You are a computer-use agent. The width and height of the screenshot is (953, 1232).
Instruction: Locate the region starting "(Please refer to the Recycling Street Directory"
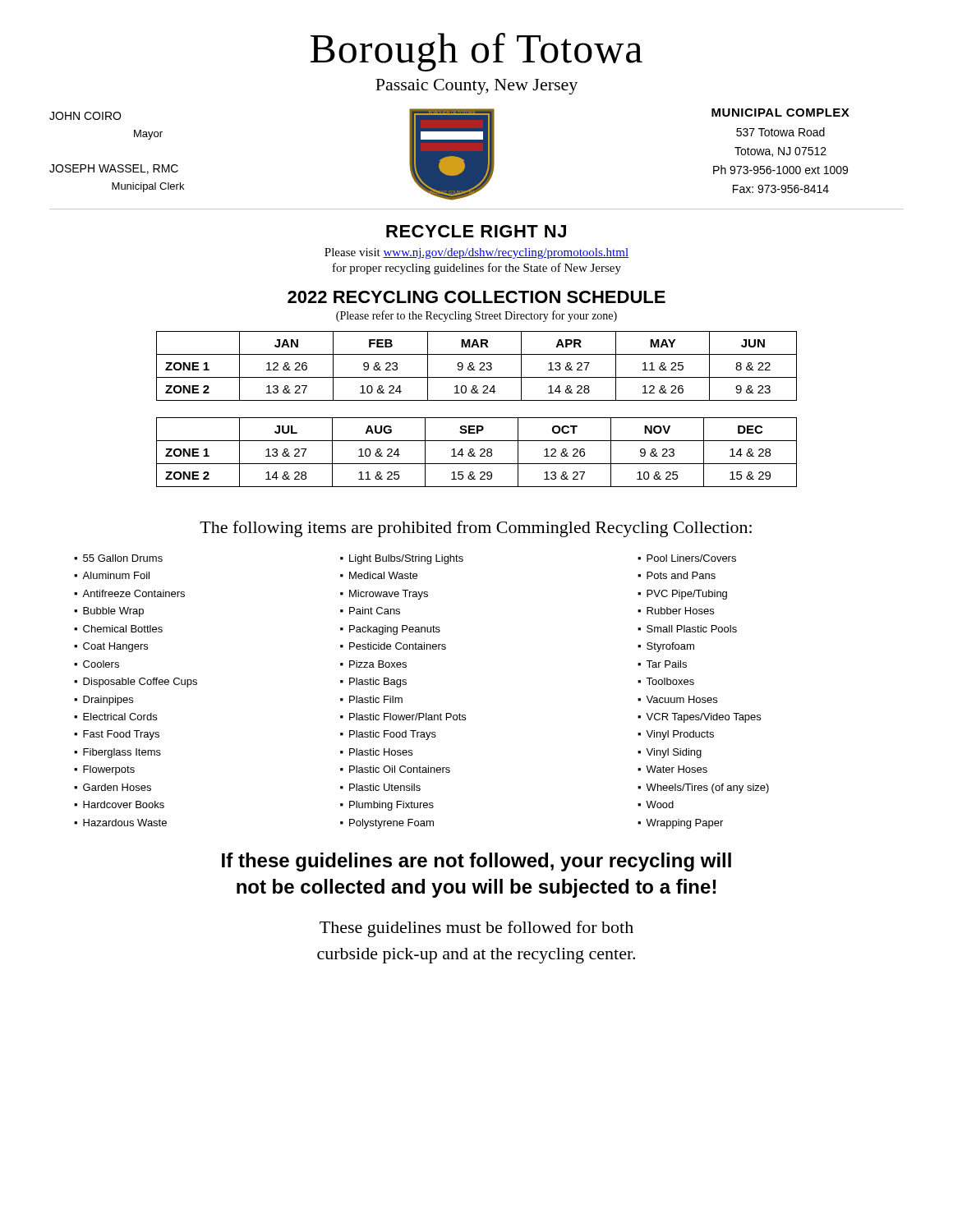(476, 316)
